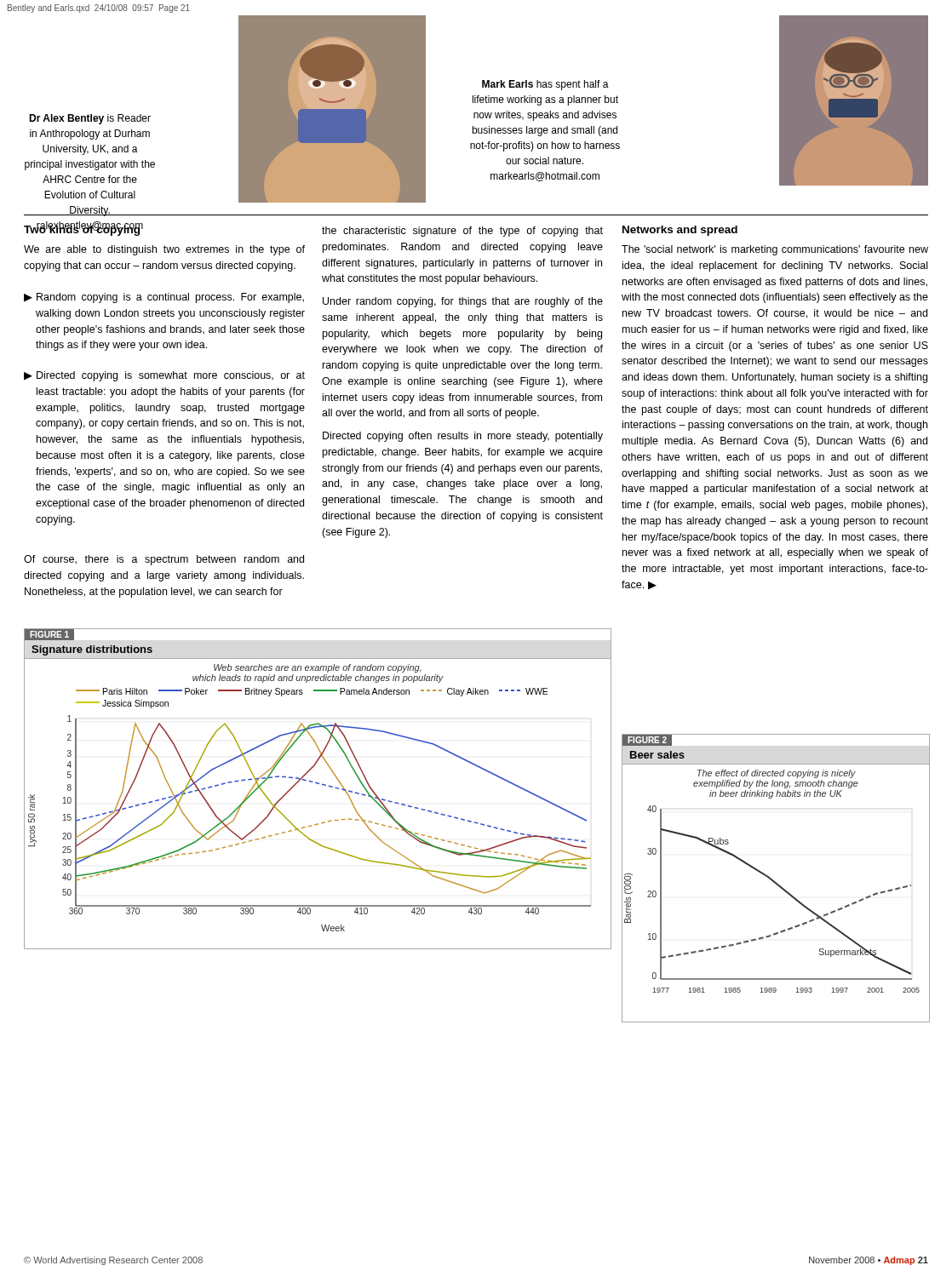Click on the text block that says "Of course, there is"
The height and width of the screenshot is (1277, 952).
pos(164,575)
